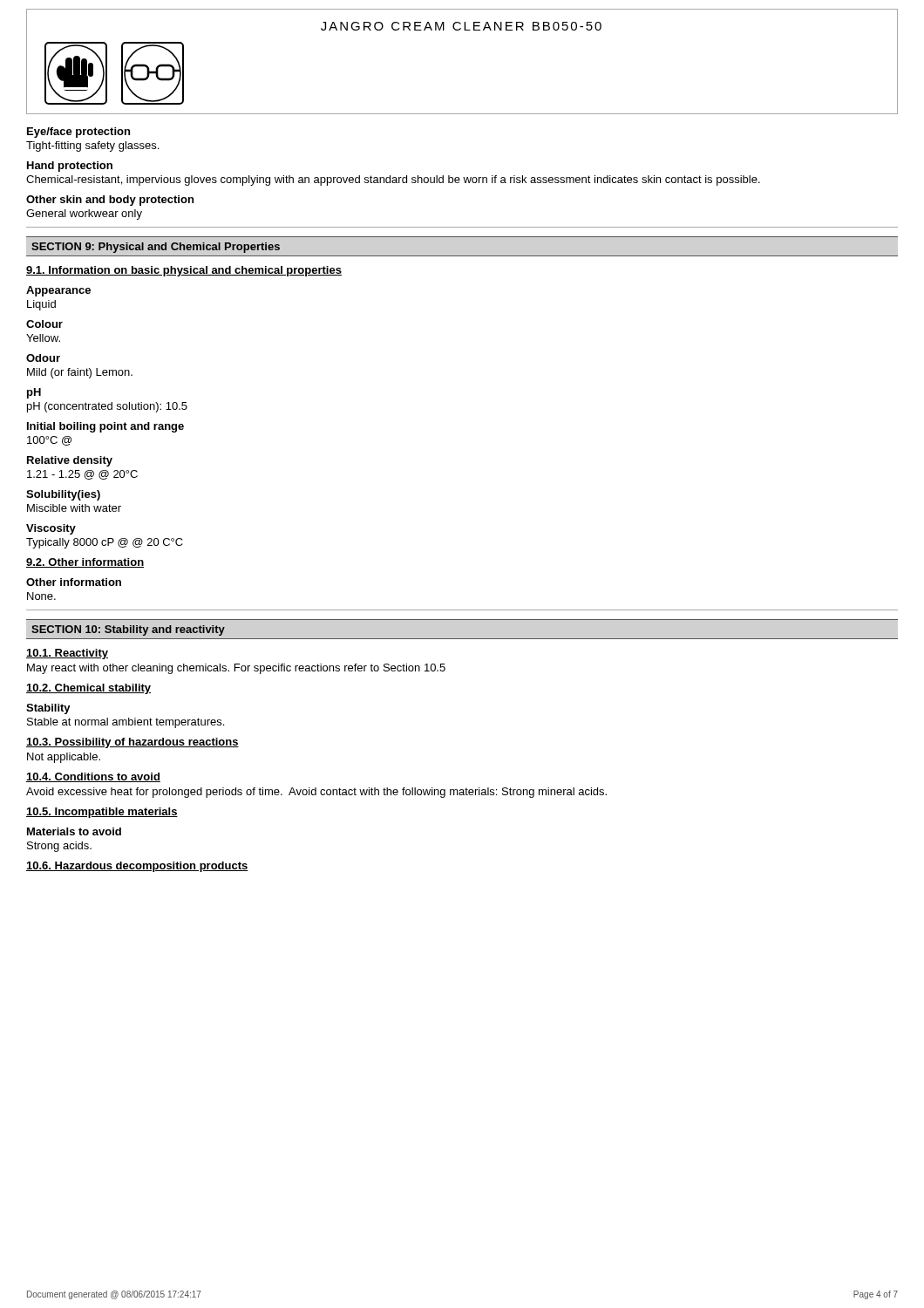
Task: Find the section header that says "9.2. Other information"
Action: pyautogui.click(x=85, y=562)
